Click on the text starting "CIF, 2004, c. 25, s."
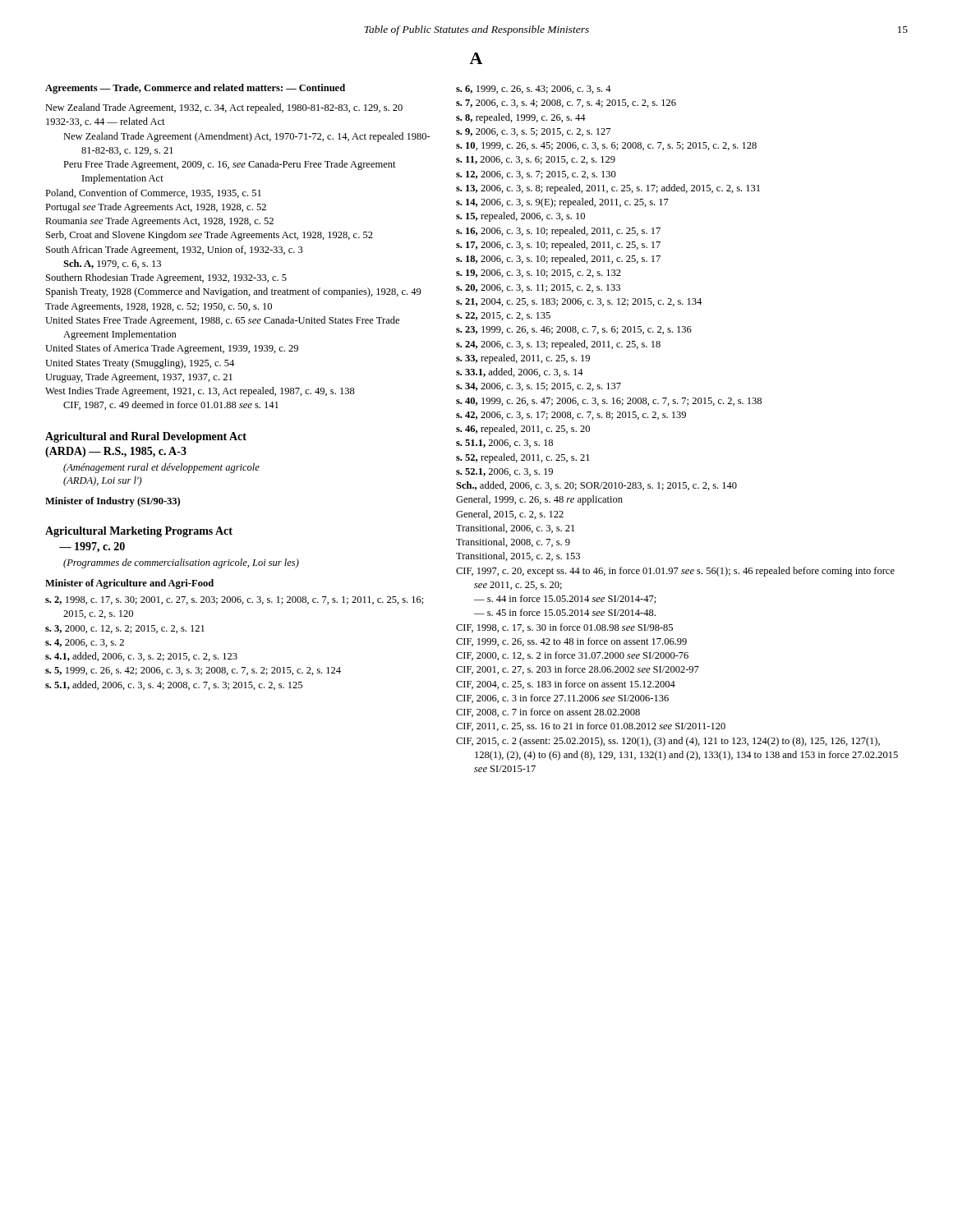The width and height of the screenshot is (953, 1232). click(566, 684)
